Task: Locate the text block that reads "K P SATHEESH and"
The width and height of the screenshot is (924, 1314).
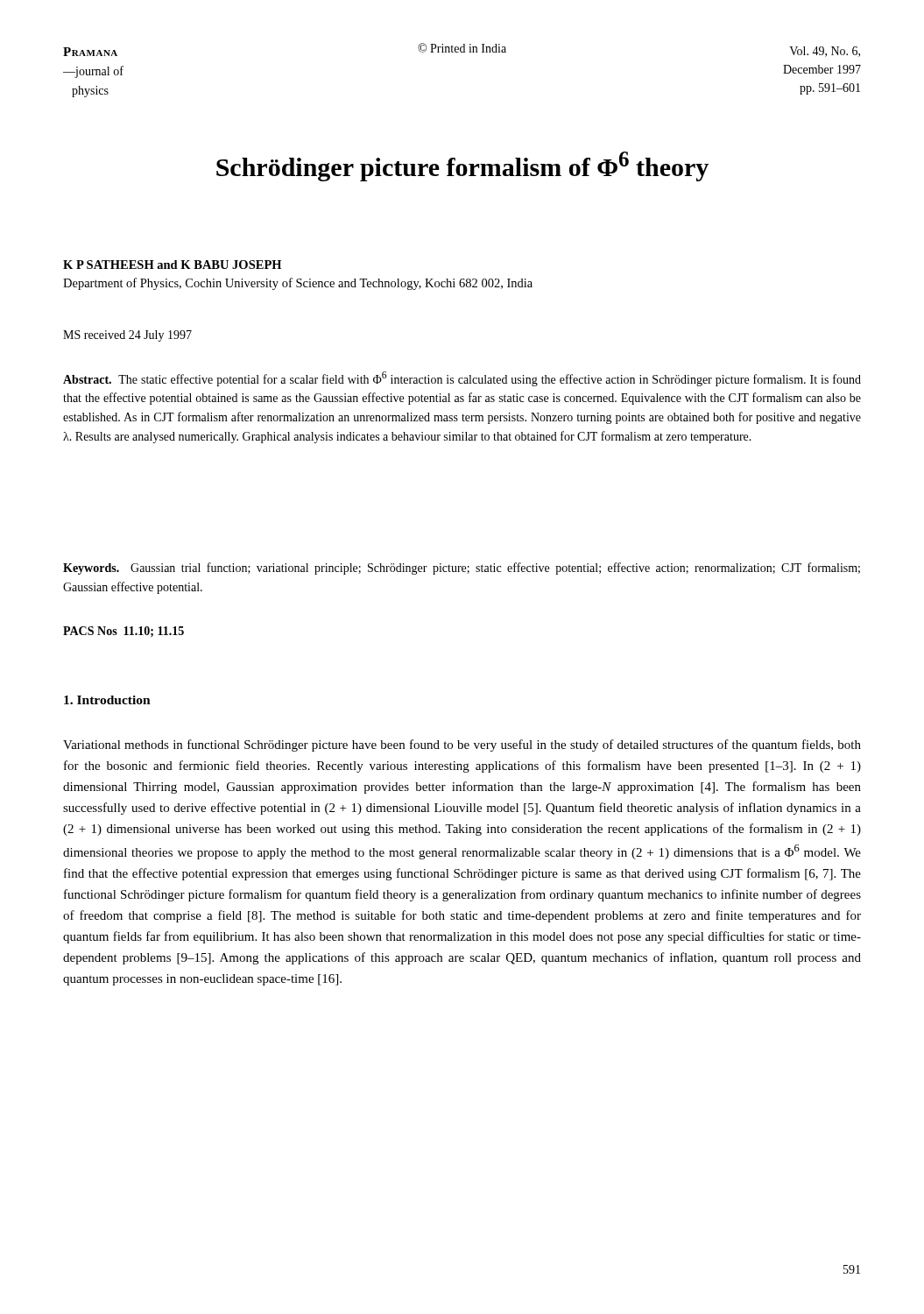Action: point(462,274)
